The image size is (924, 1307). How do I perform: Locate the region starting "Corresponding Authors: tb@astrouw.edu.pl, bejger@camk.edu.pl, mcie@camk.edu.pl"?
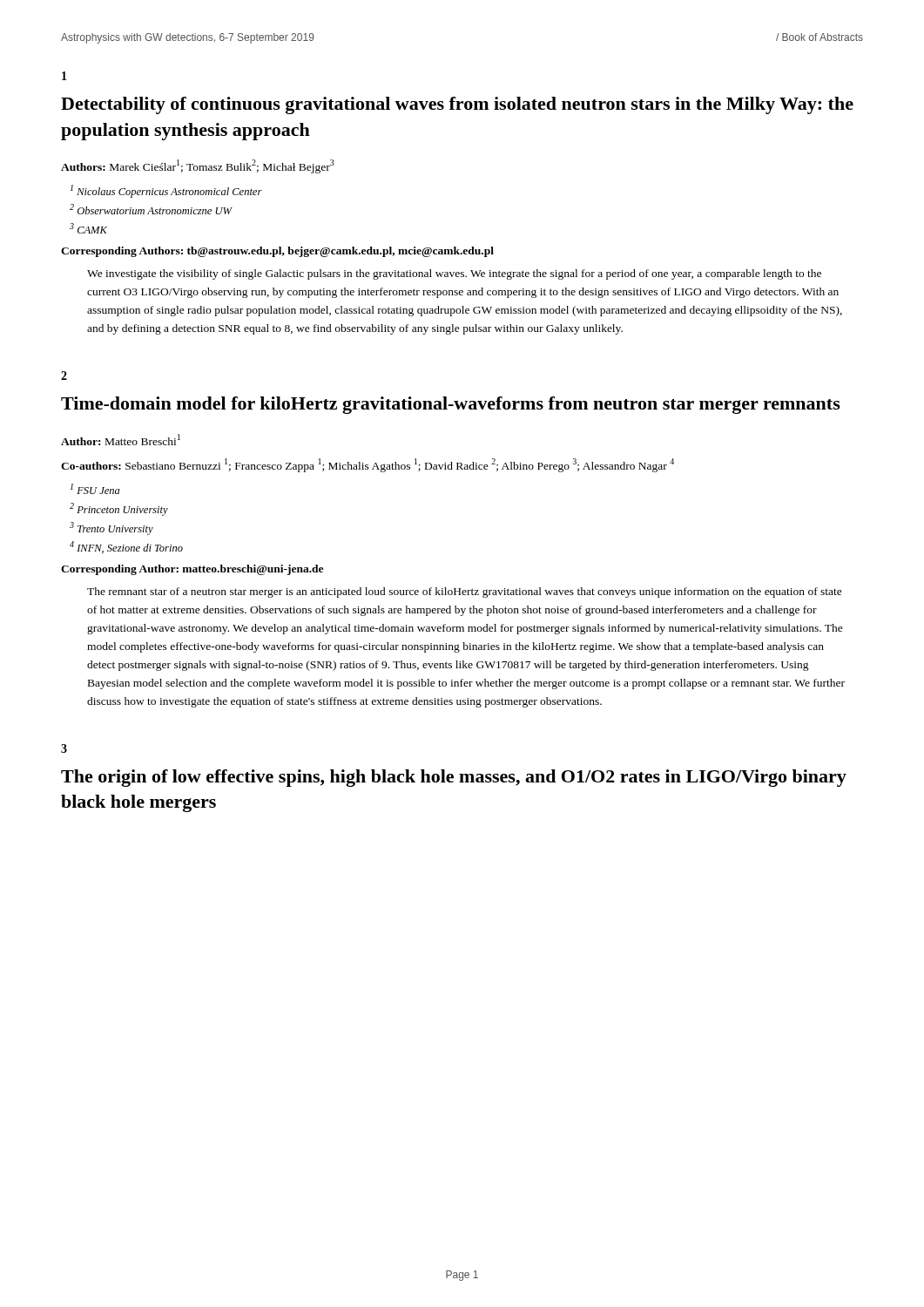point(277,251)
